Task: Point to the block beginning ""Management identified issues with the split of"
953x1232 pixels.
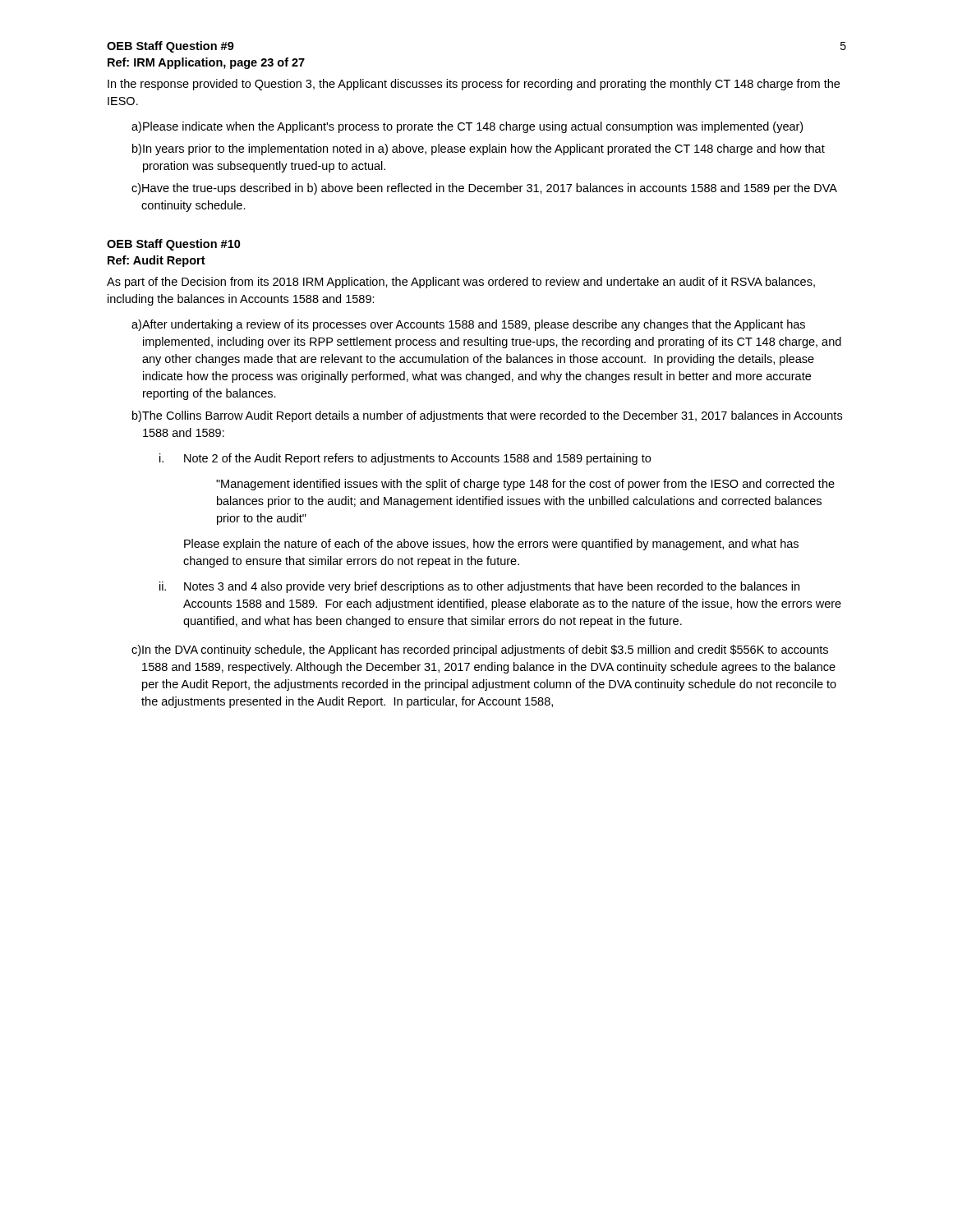Action: point(525,501)
